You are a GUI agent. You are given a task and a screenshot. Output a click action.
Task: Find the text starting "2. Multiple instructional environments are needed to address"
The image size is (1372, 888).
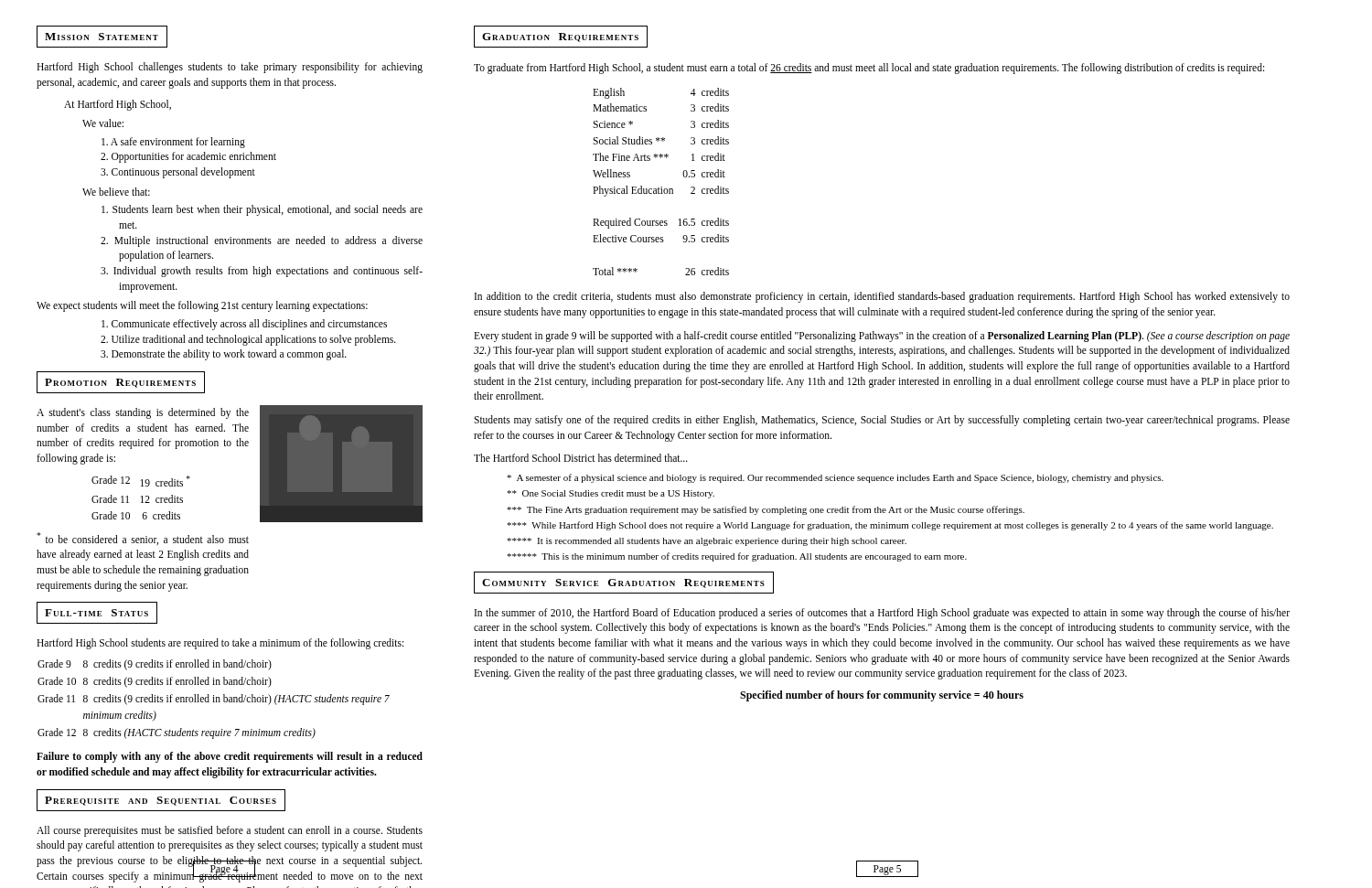pos(262,248)
